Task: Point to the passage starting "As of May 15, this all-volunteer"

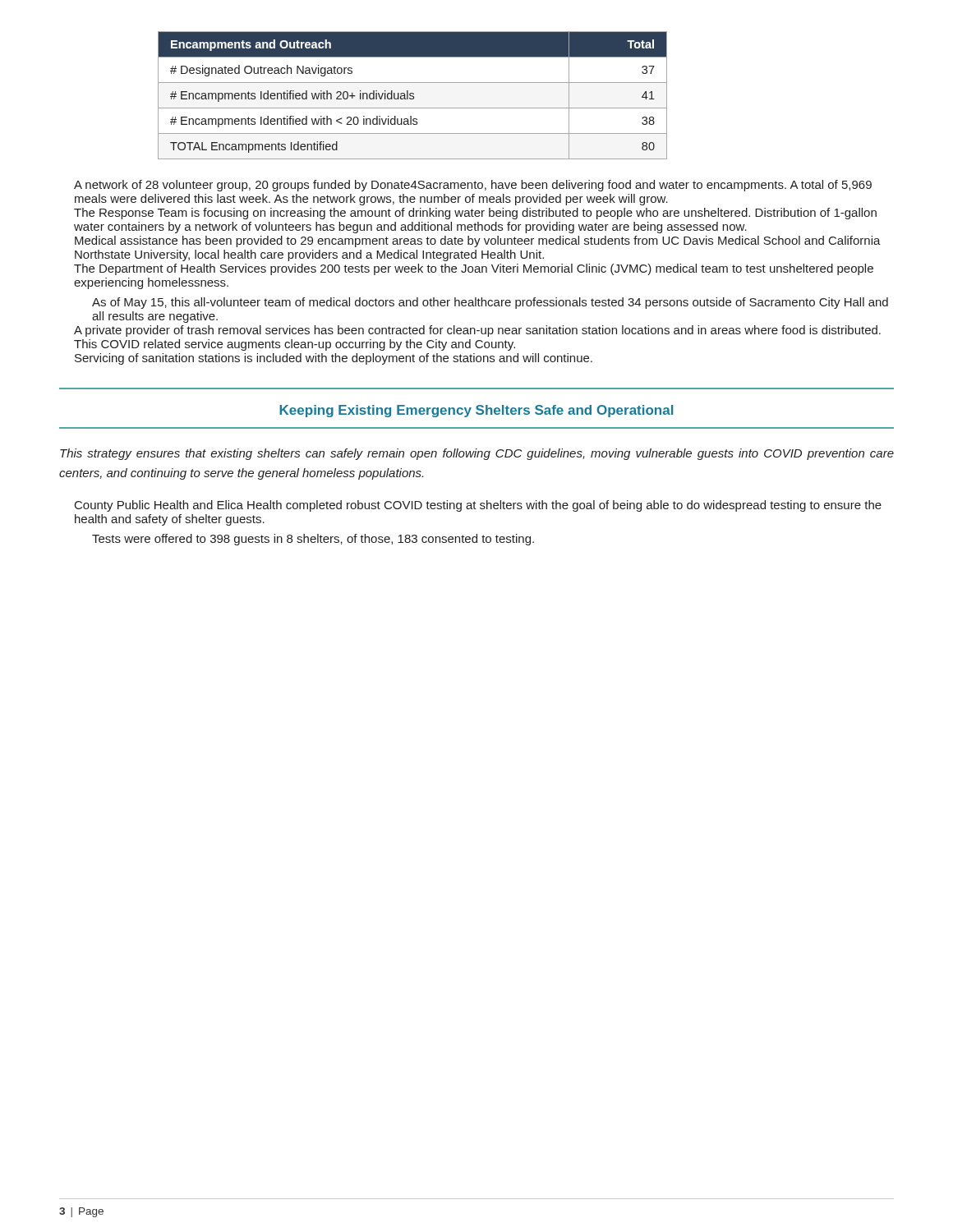Action: (x=493, y=309)
